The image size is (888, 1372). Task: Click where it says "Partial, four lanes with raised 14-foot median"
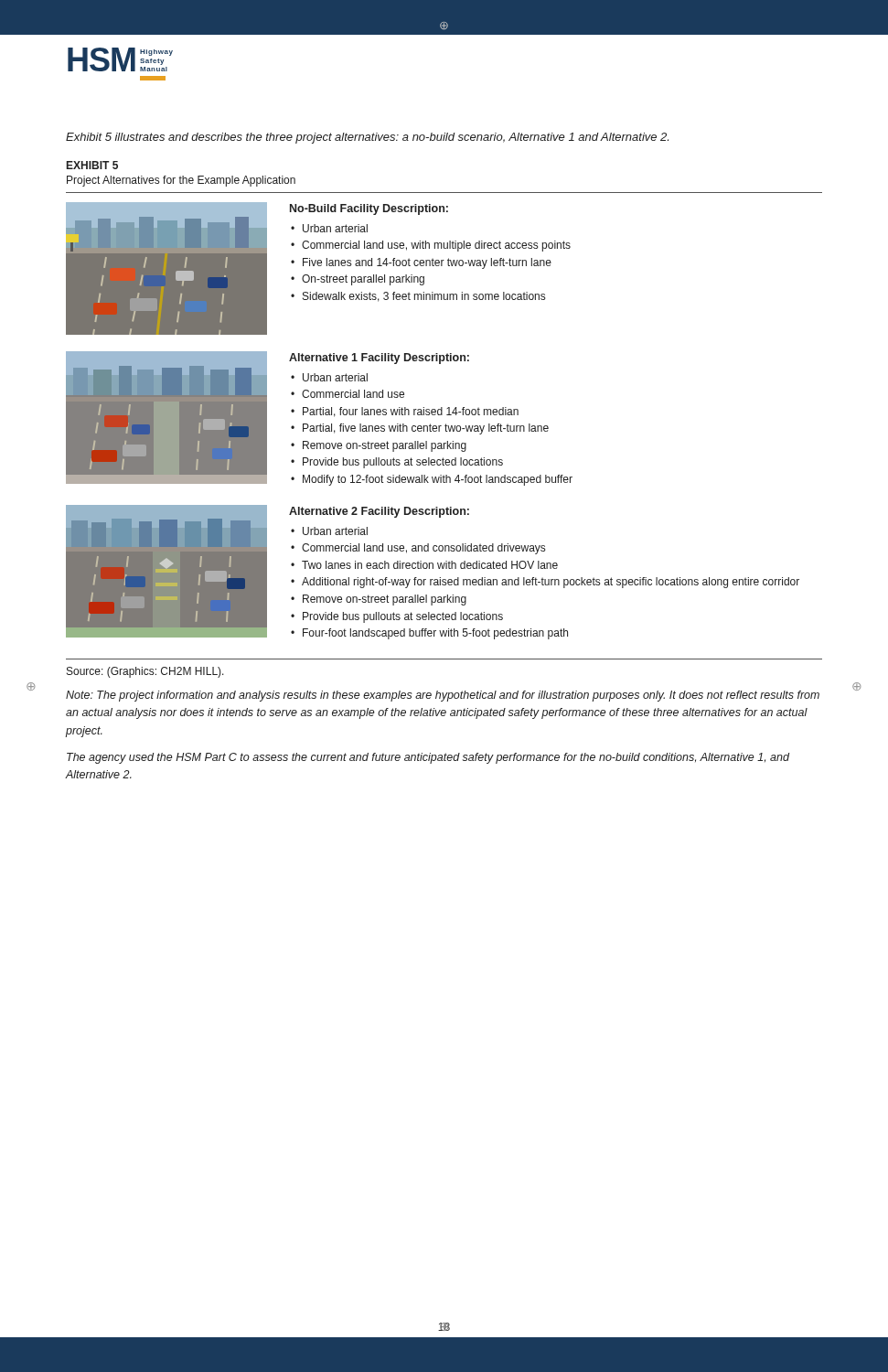(x=410, y=411)
